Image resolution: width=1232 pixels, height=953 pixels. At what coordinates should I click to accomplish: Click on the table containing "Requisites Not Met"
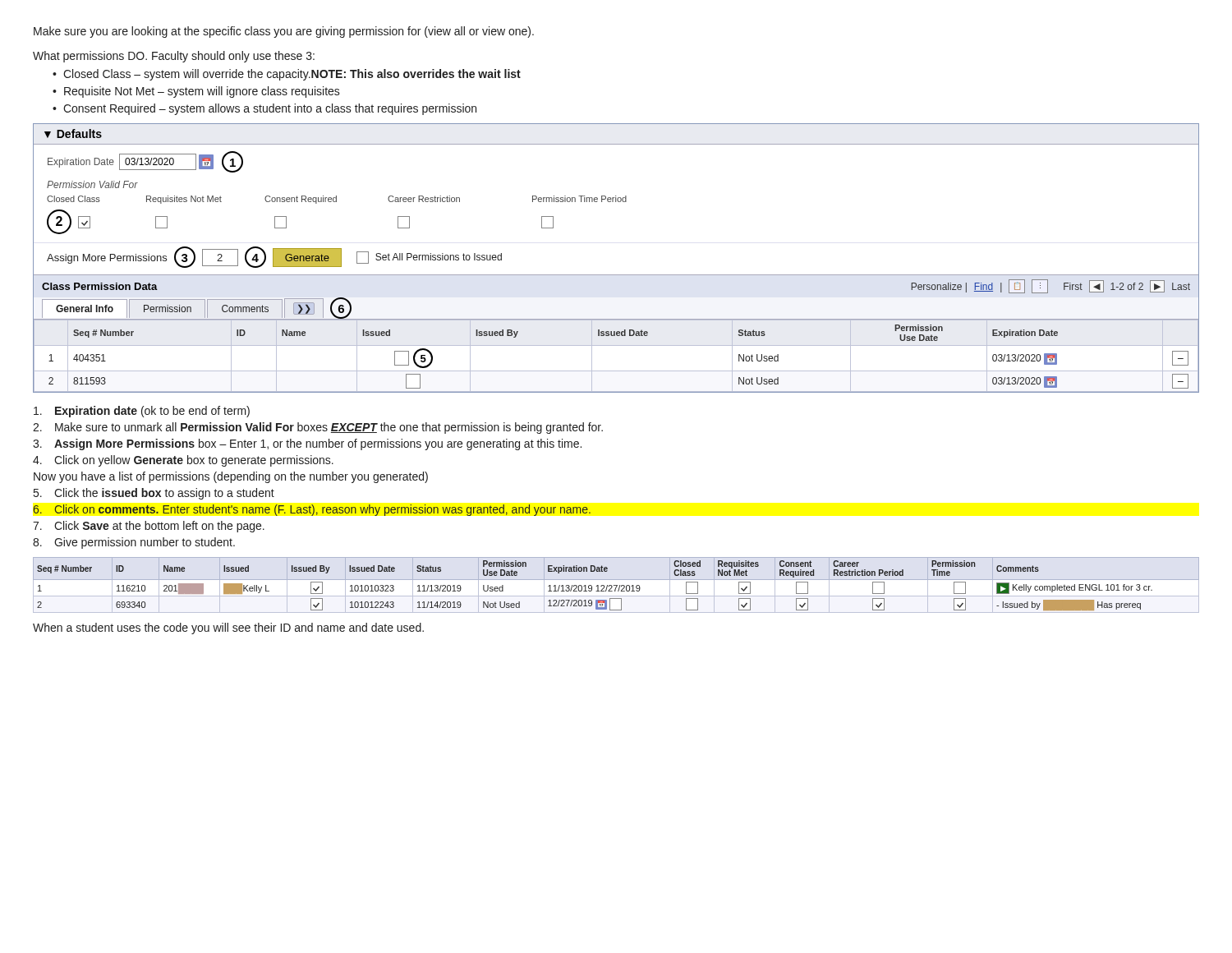[616, 585]
